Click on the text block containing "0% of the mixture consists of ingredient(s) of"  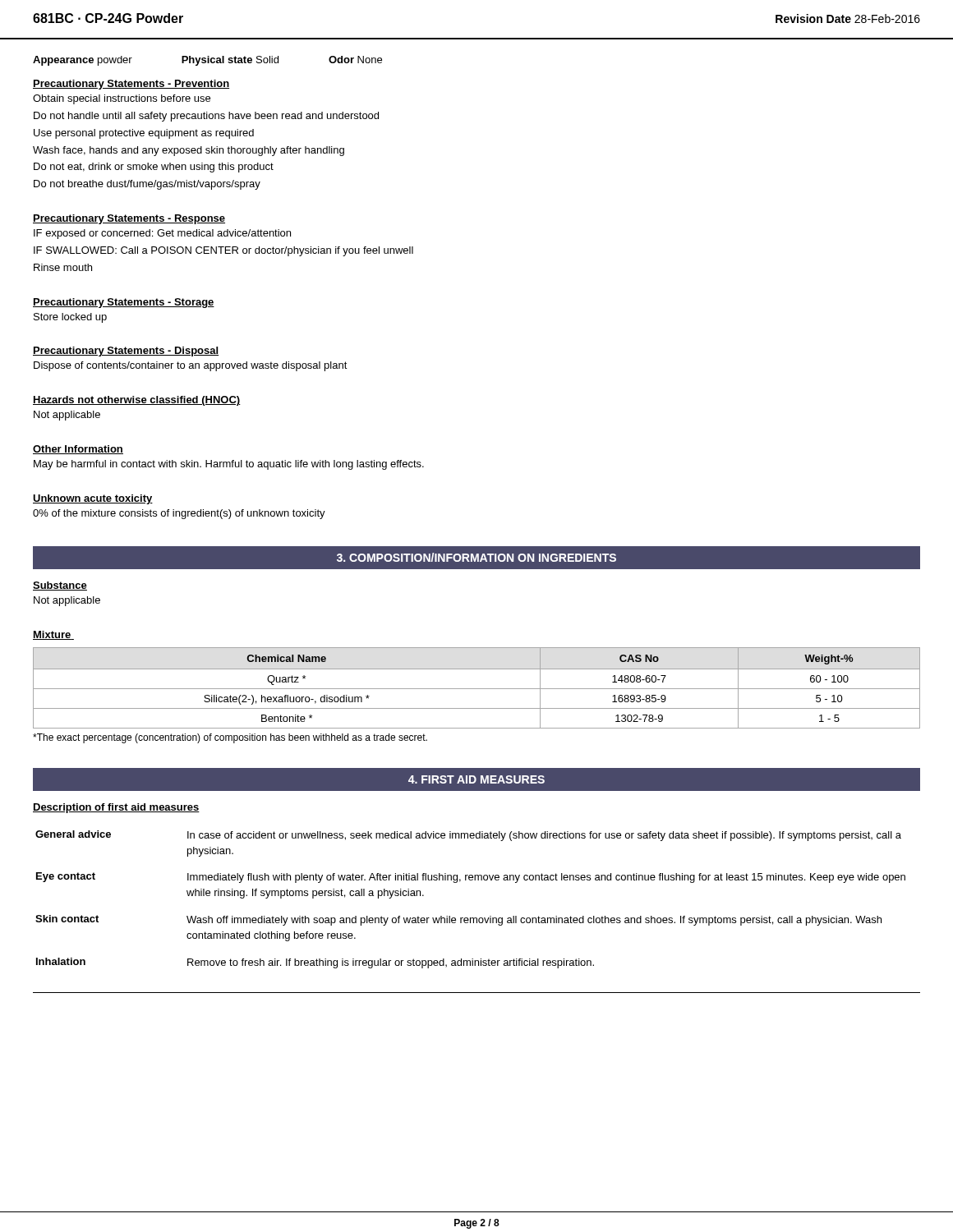pyautogui.click(x=179, y=514)
